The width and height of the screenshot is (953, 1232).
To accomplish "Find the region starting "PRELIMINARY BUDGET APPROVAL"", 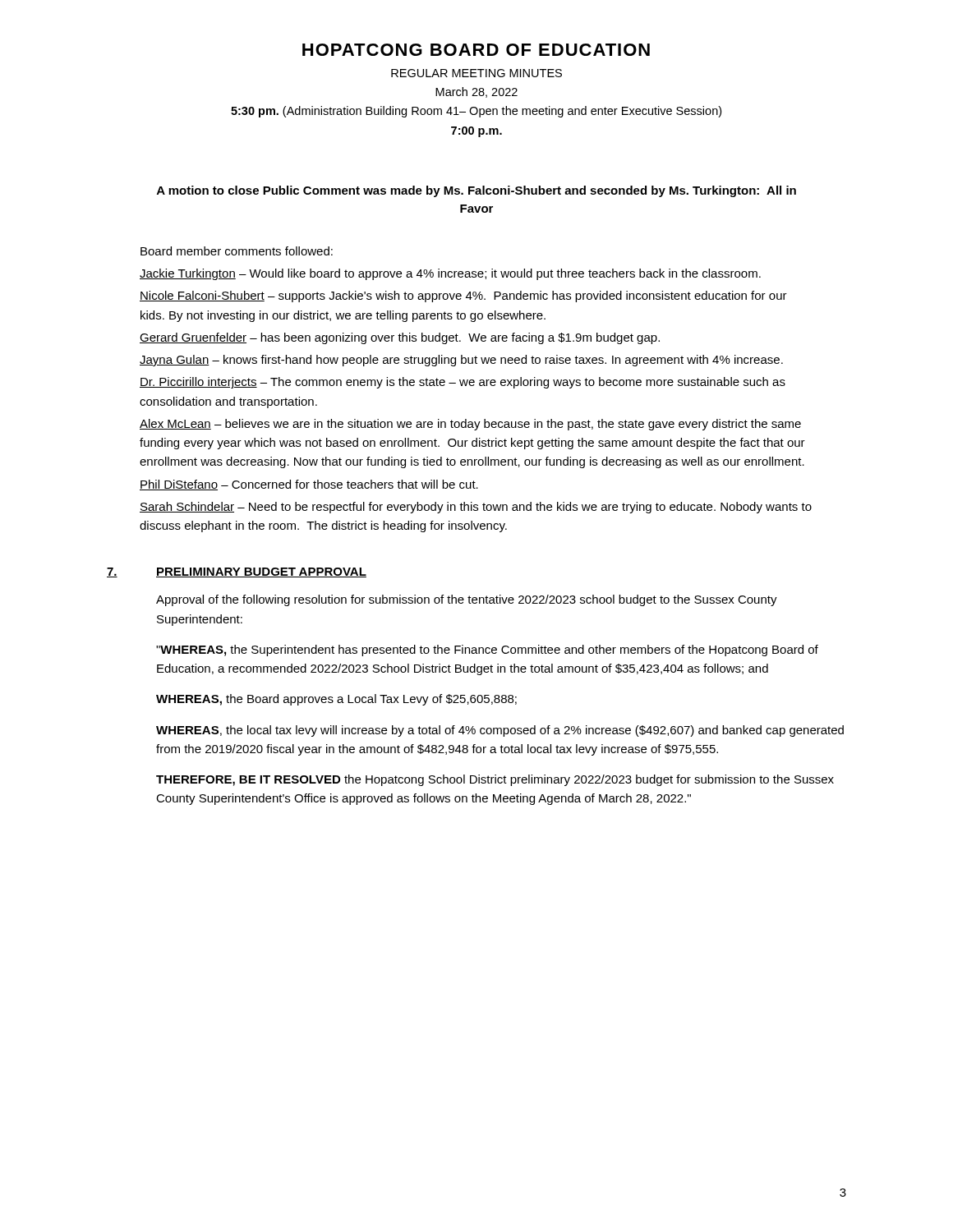I will (261, 571).
